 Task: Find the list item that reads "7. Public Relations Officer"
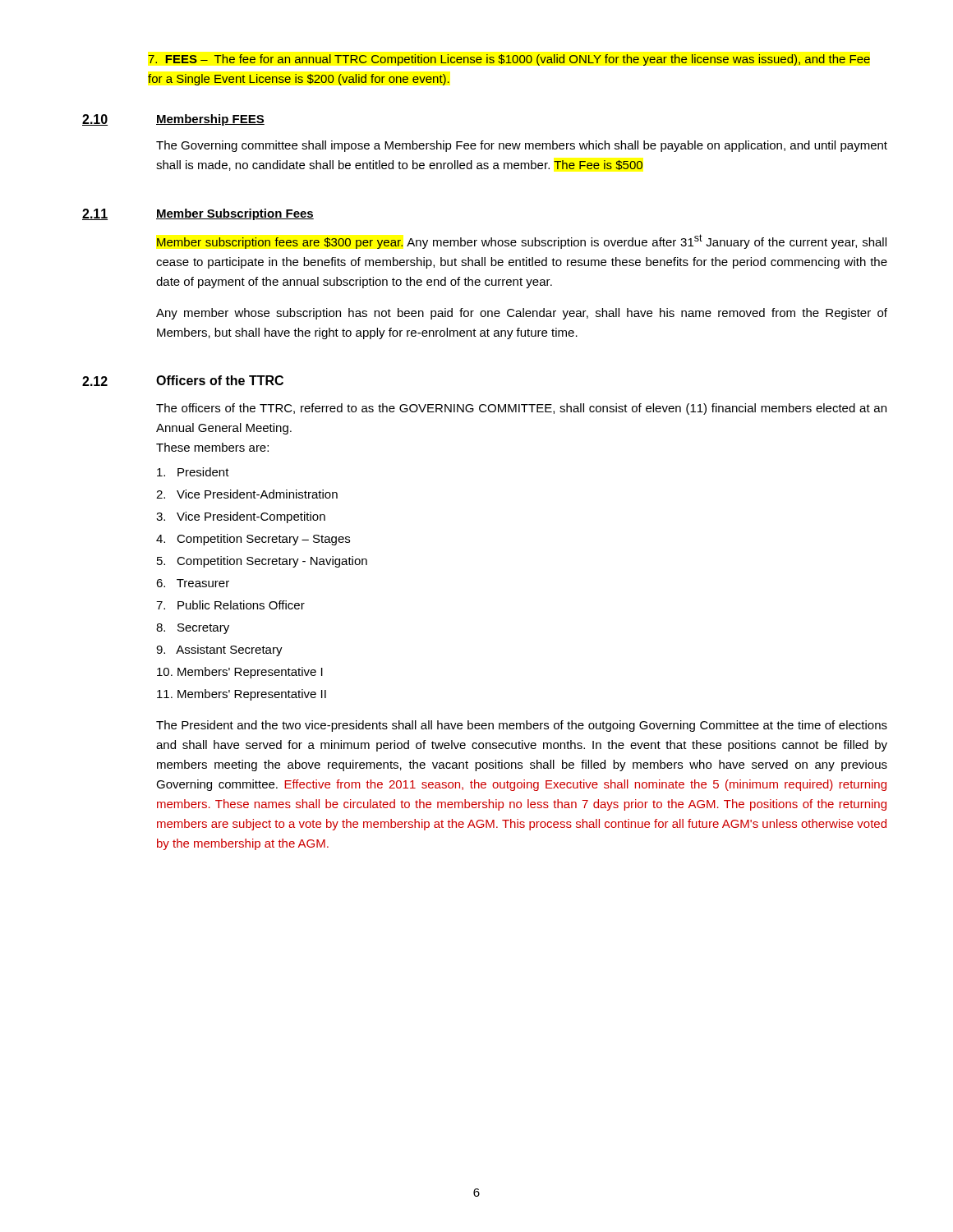pos(230,605)
